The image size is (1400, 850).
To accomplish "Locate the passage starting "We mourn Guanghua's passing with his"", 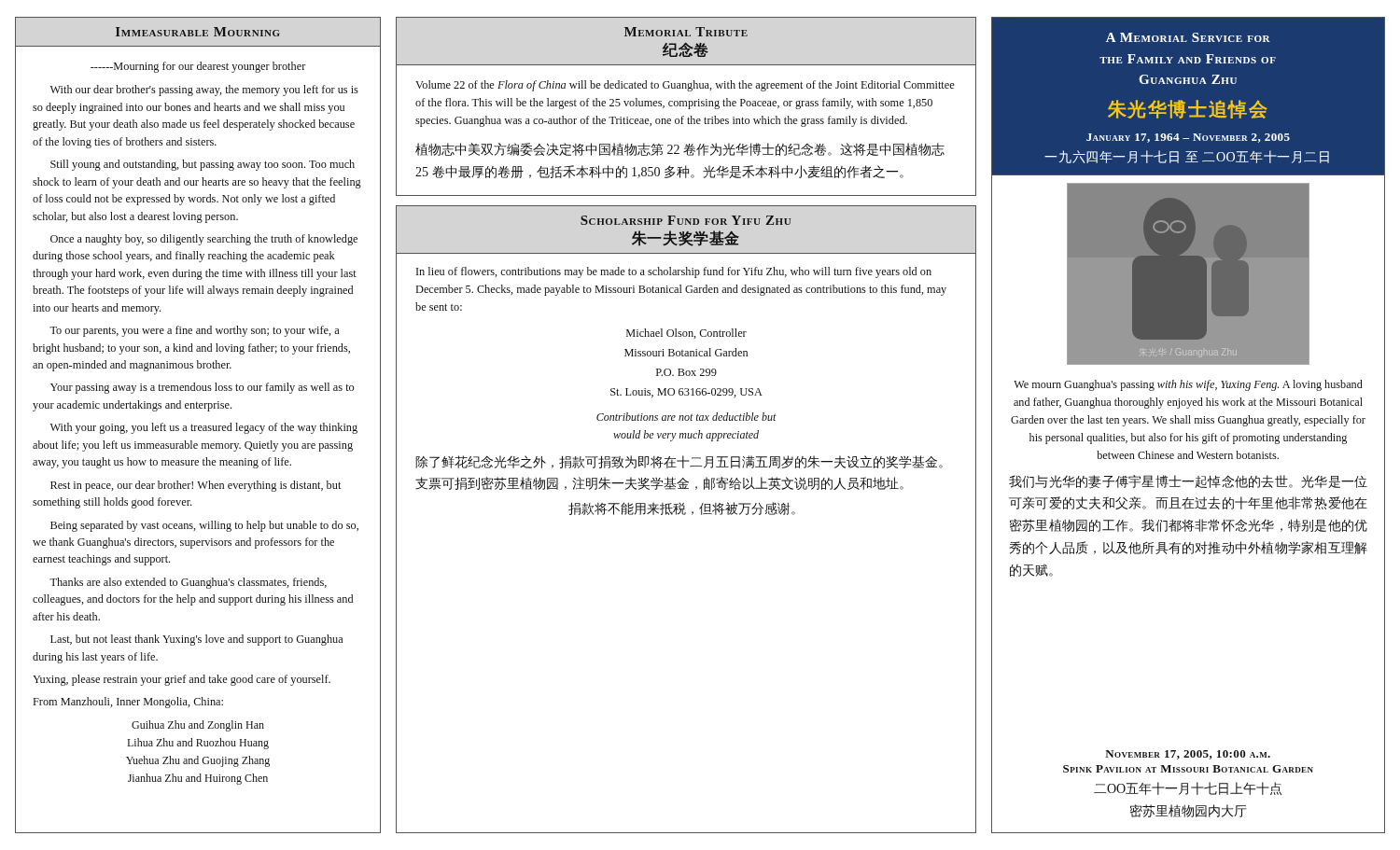I will point(1188,420).
